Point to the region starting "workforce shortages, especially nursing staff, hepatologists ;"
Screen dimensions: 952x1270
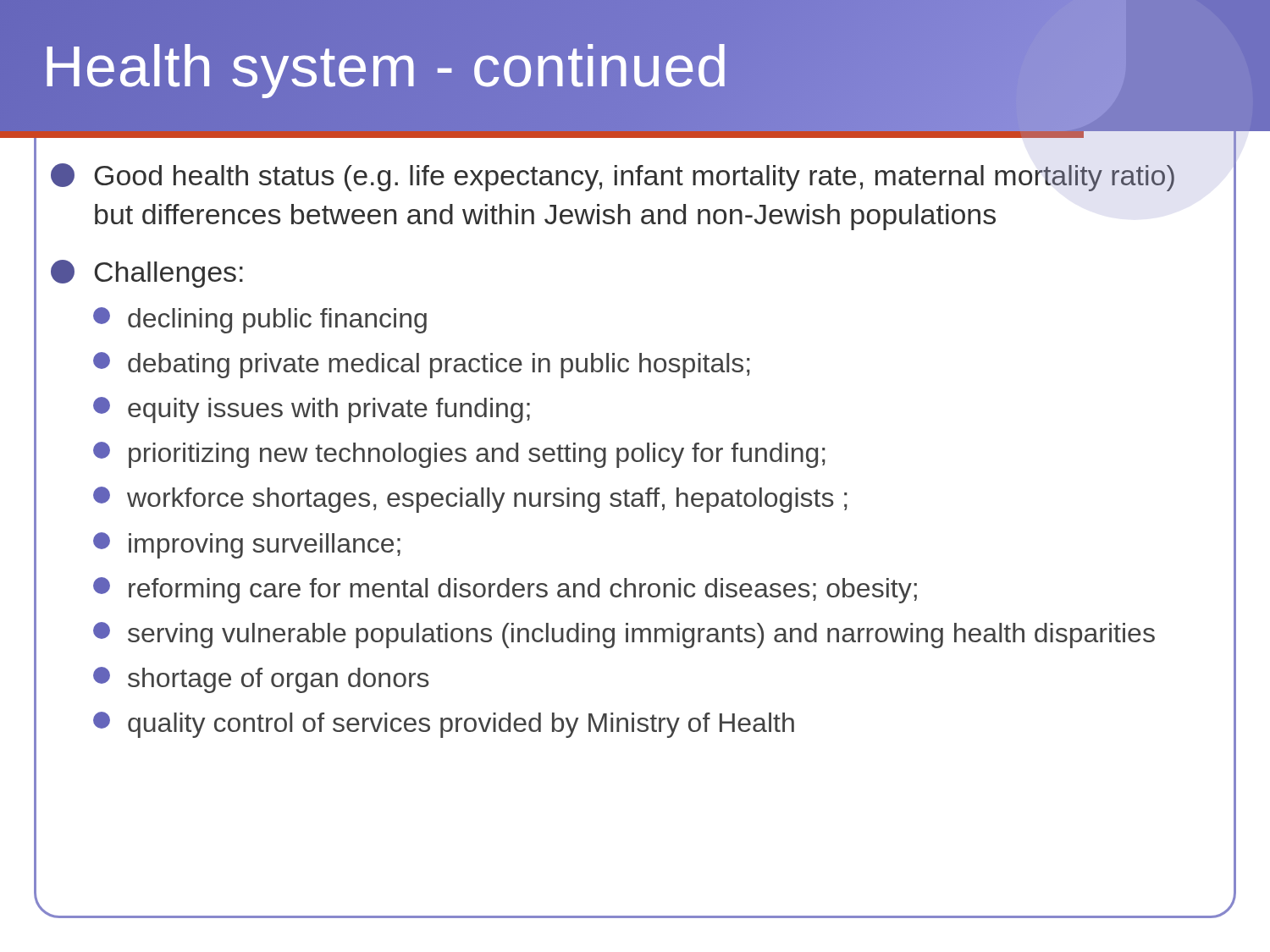pos(488,498)
